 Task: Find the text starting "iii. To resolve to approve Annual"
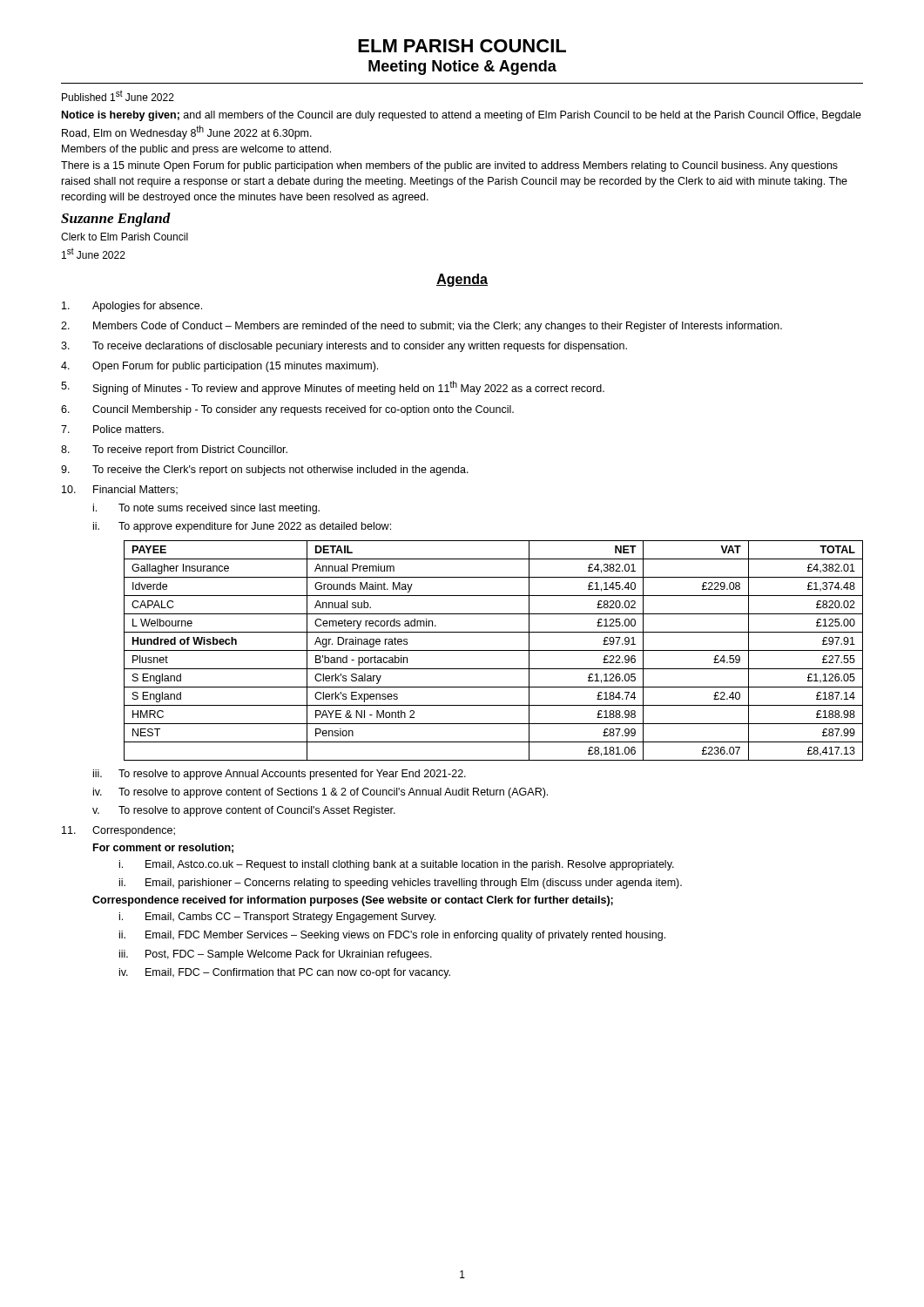click(x=280, y=775)
